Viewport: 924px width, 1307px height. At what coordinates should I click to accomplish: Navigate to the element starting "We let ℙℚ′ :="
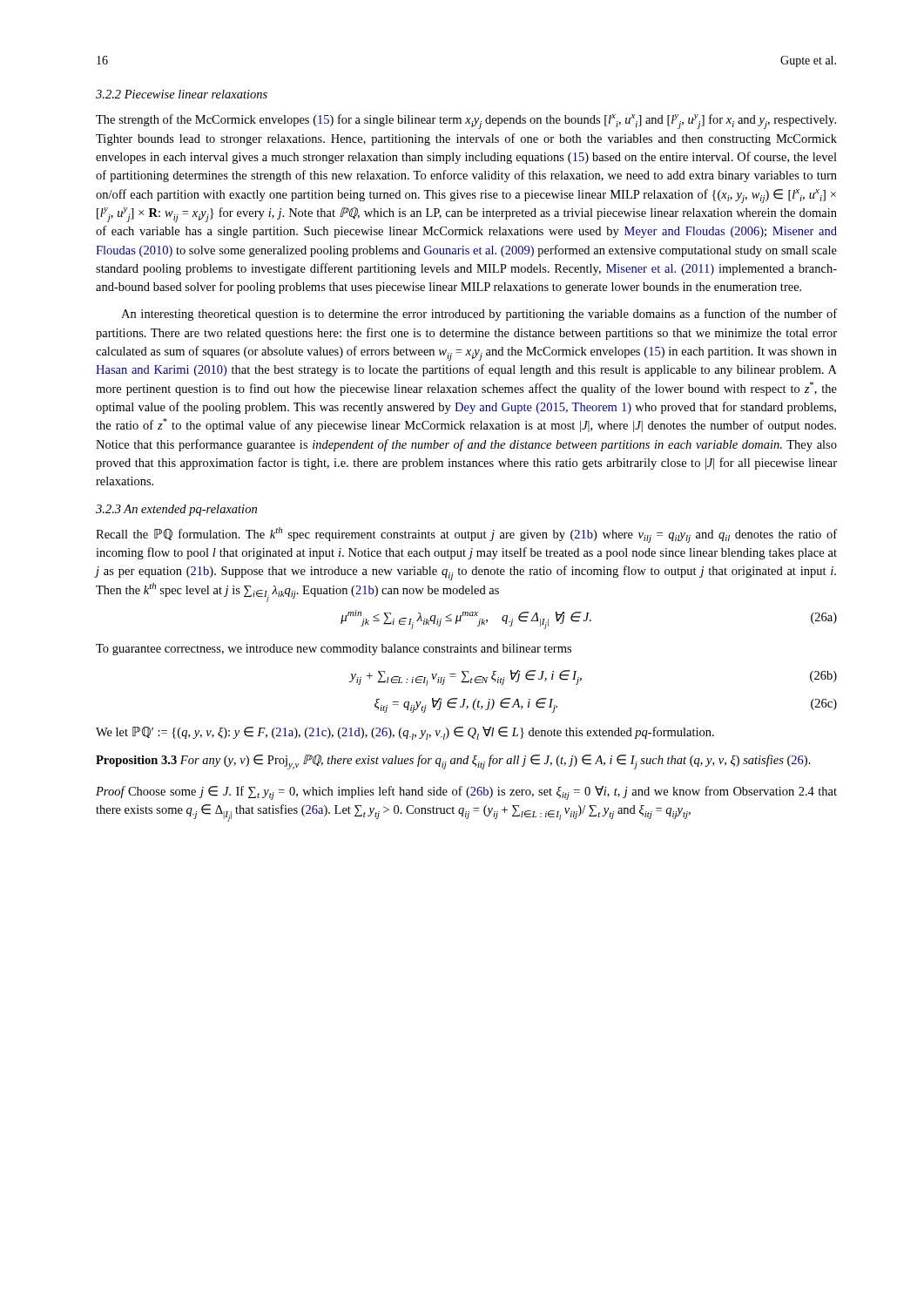click(x=466, y=733)
